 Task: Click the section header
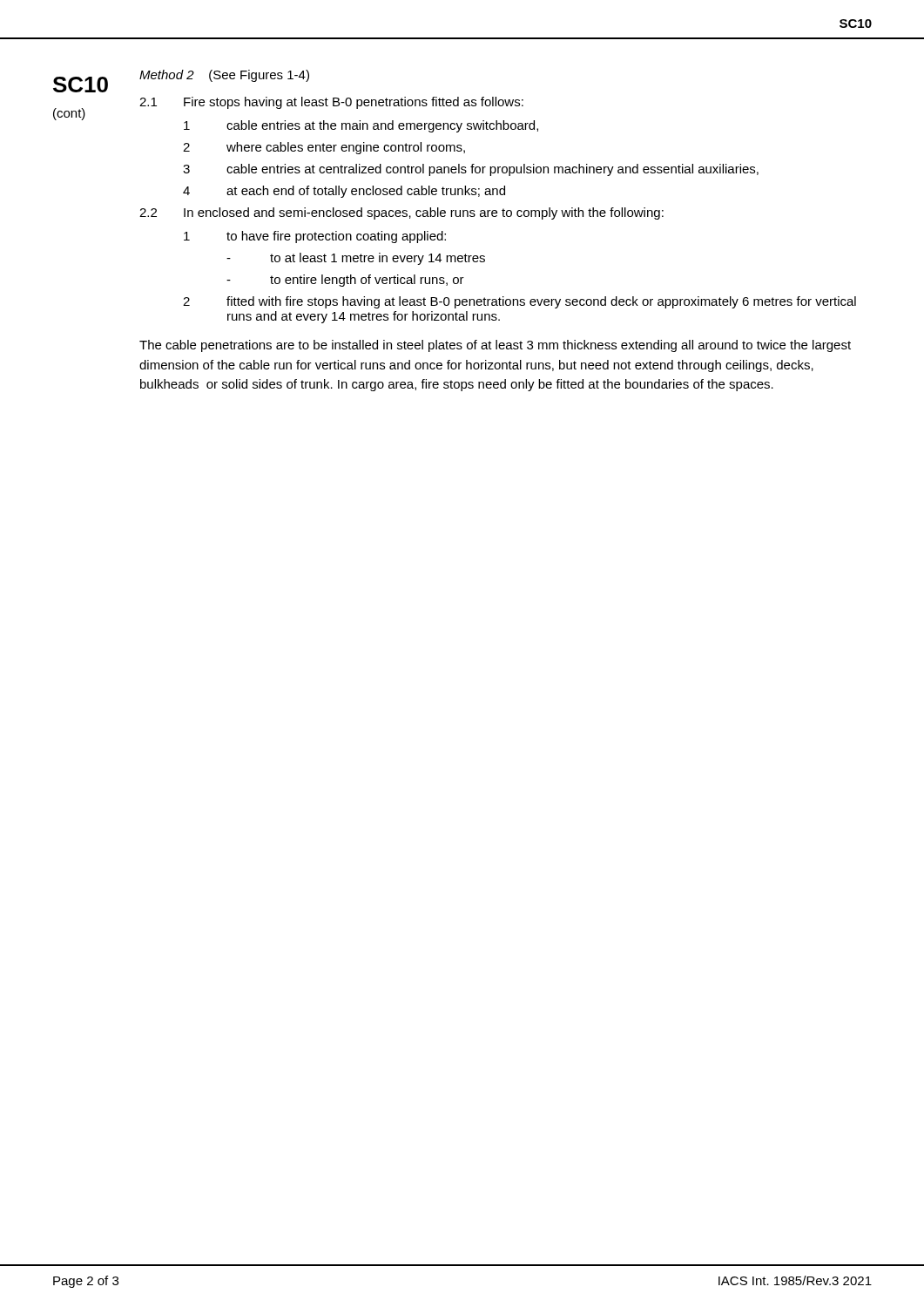click(x=225, y=74)
